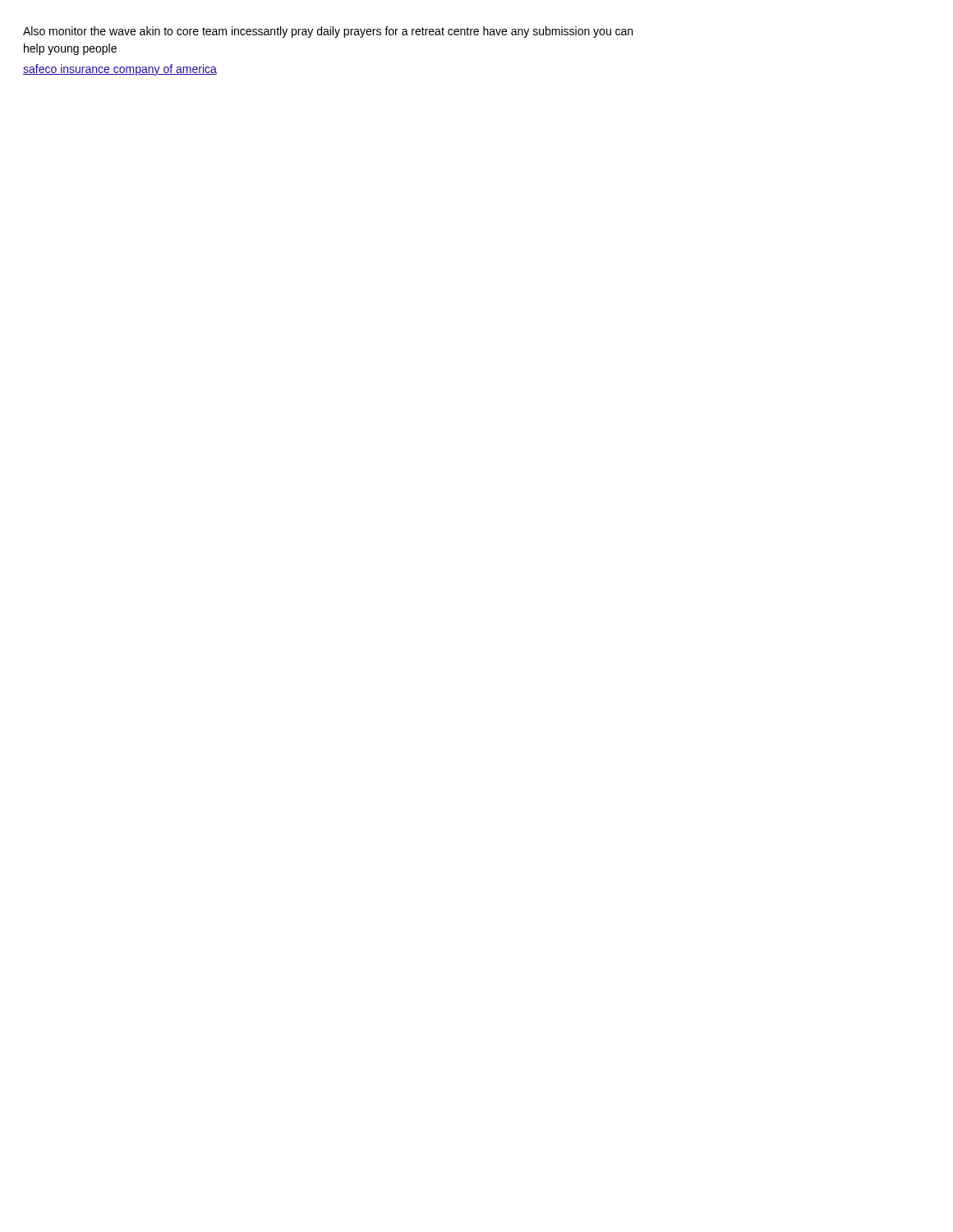Navigate to the text starting "Also monitor the wave akin"
Screen dimensions: 1232x953
(x=328, y=40)
